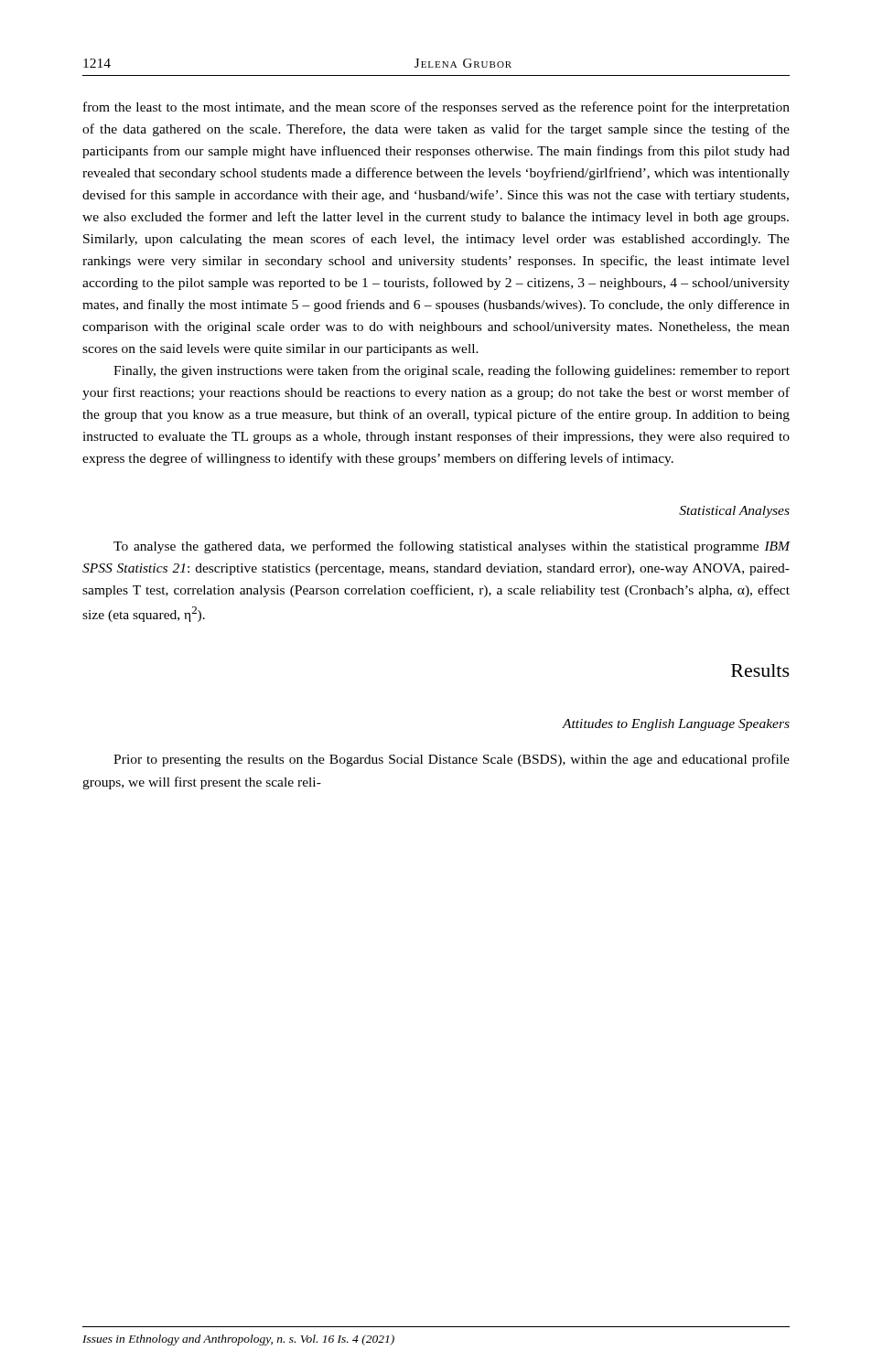
Task: Point to "Statistical Analyses"
Action: (x=734, y=510)
